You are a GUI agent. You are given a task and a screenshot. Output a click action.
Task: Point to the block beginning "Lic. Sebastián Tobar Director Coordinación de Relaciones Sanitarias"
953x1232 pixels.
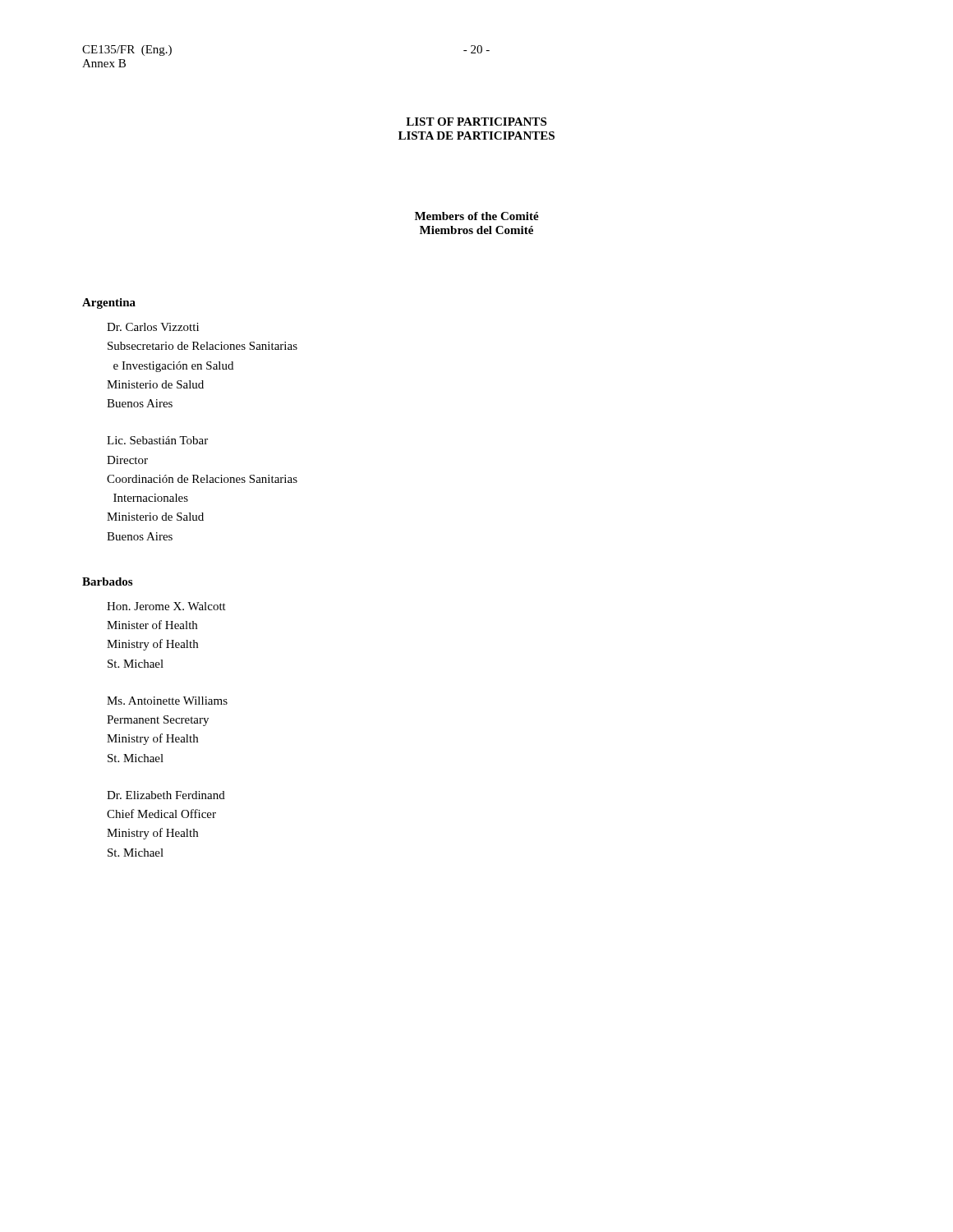(x=202, y=488)
